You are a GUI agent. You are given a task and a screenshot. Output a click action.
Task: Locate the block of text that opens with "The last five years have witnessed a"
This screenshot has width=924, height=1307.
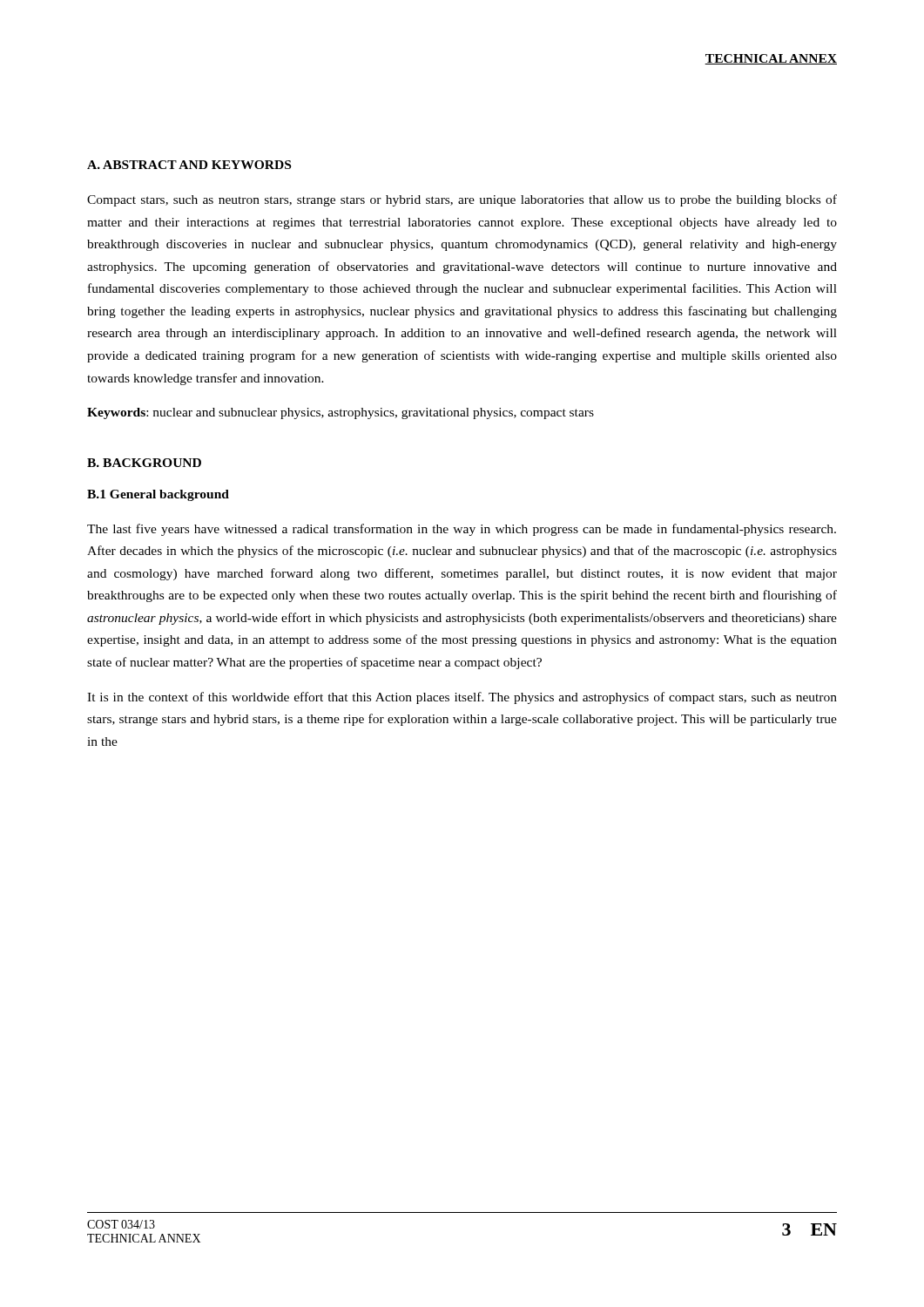coord(462,595)
